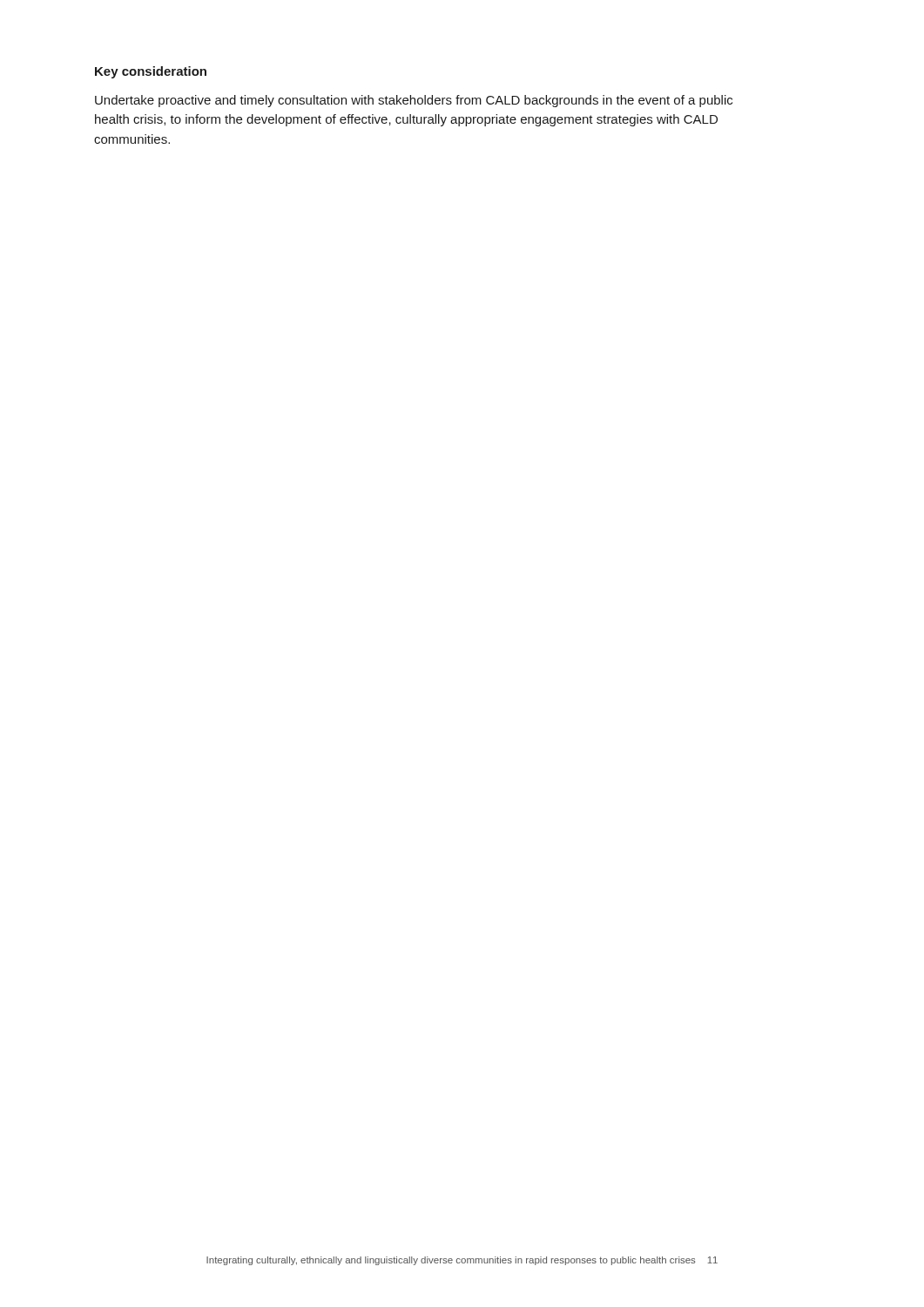Click on the element starting "Key consideration"
924x1307 pixels.
coord(151,71)
